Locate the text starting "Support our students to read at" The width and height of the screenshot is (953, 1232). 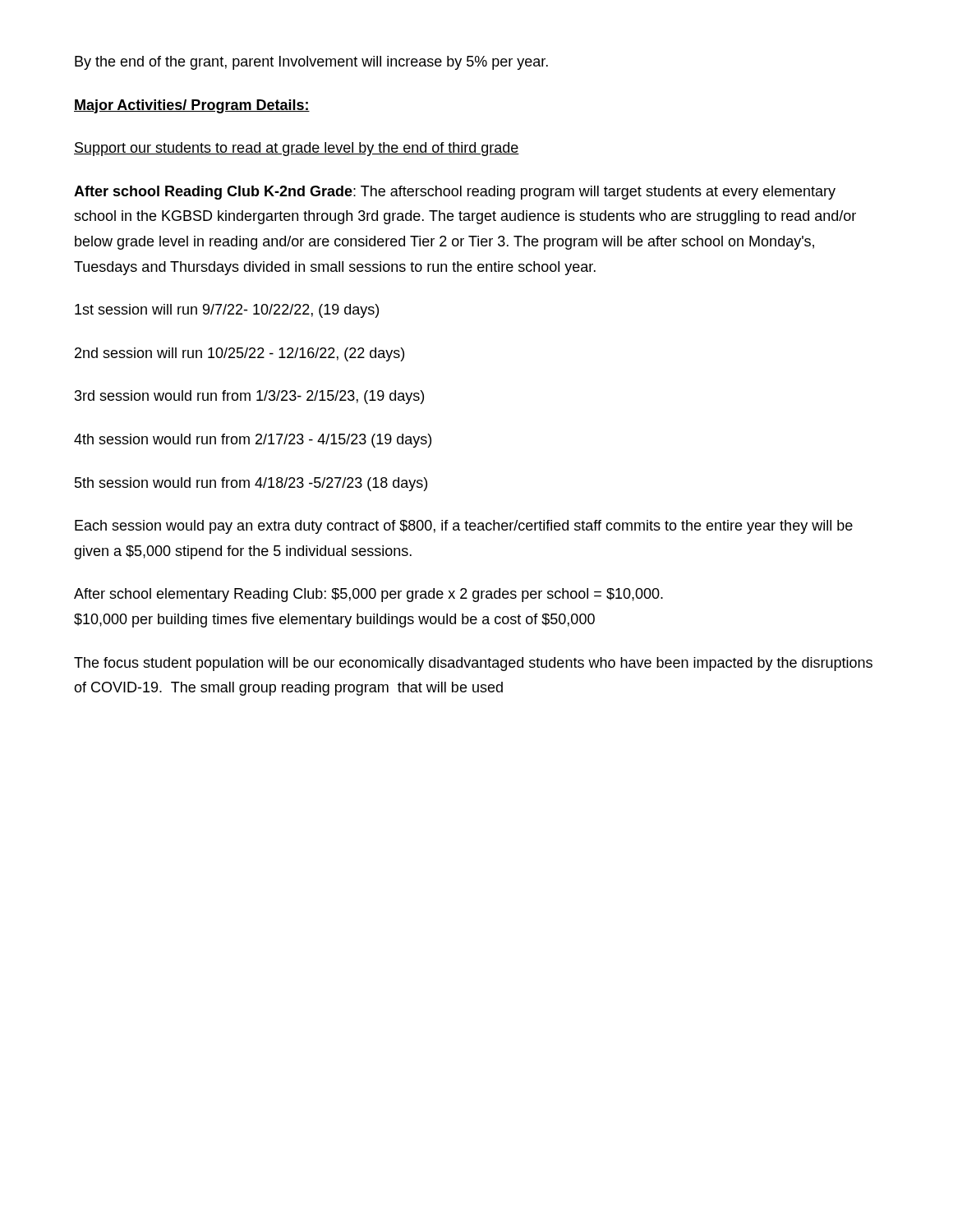tap(296, 148)
